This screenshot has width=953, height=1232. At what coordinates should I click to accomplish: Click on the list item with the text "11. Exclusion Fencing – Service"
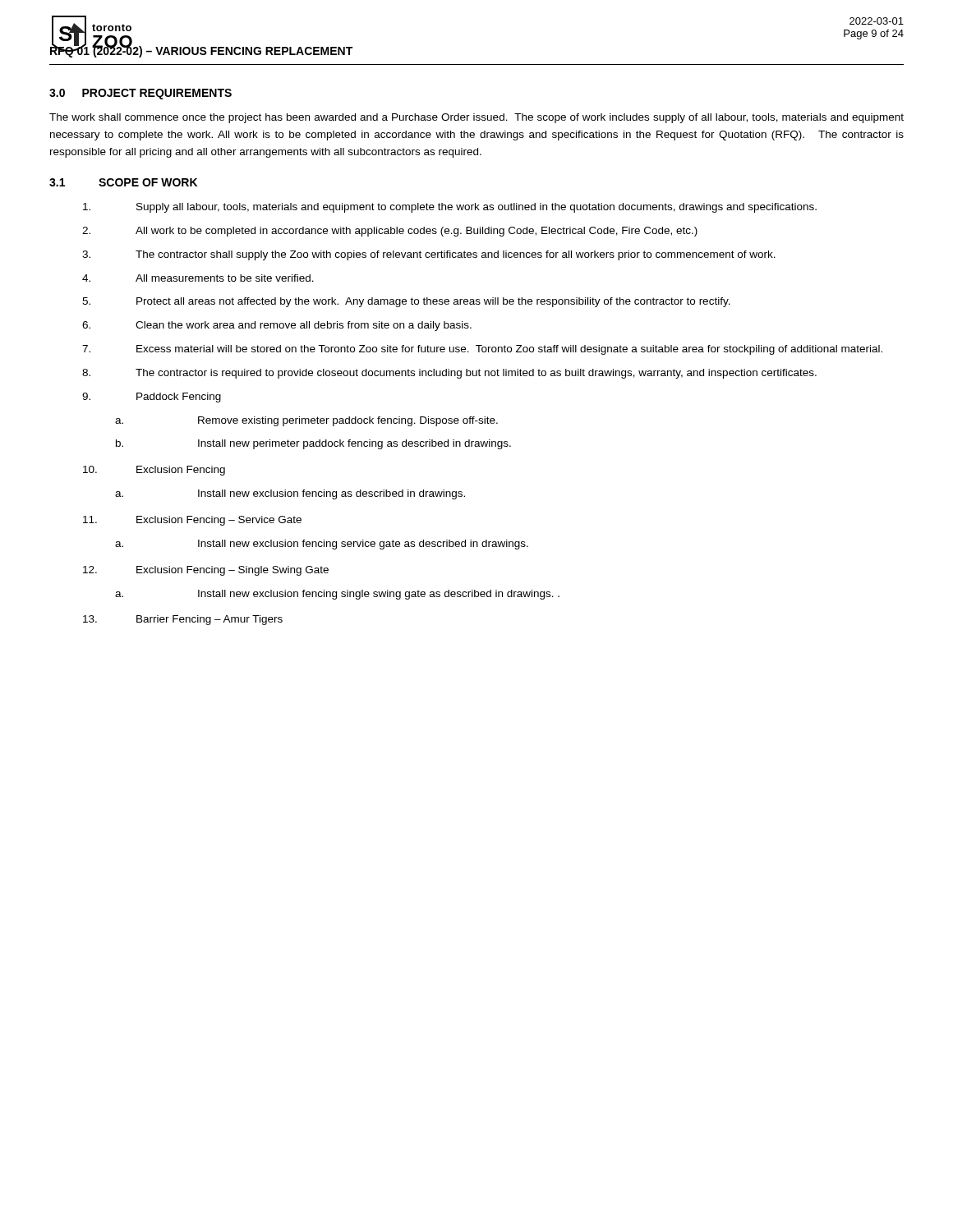(x=192, y=521)
